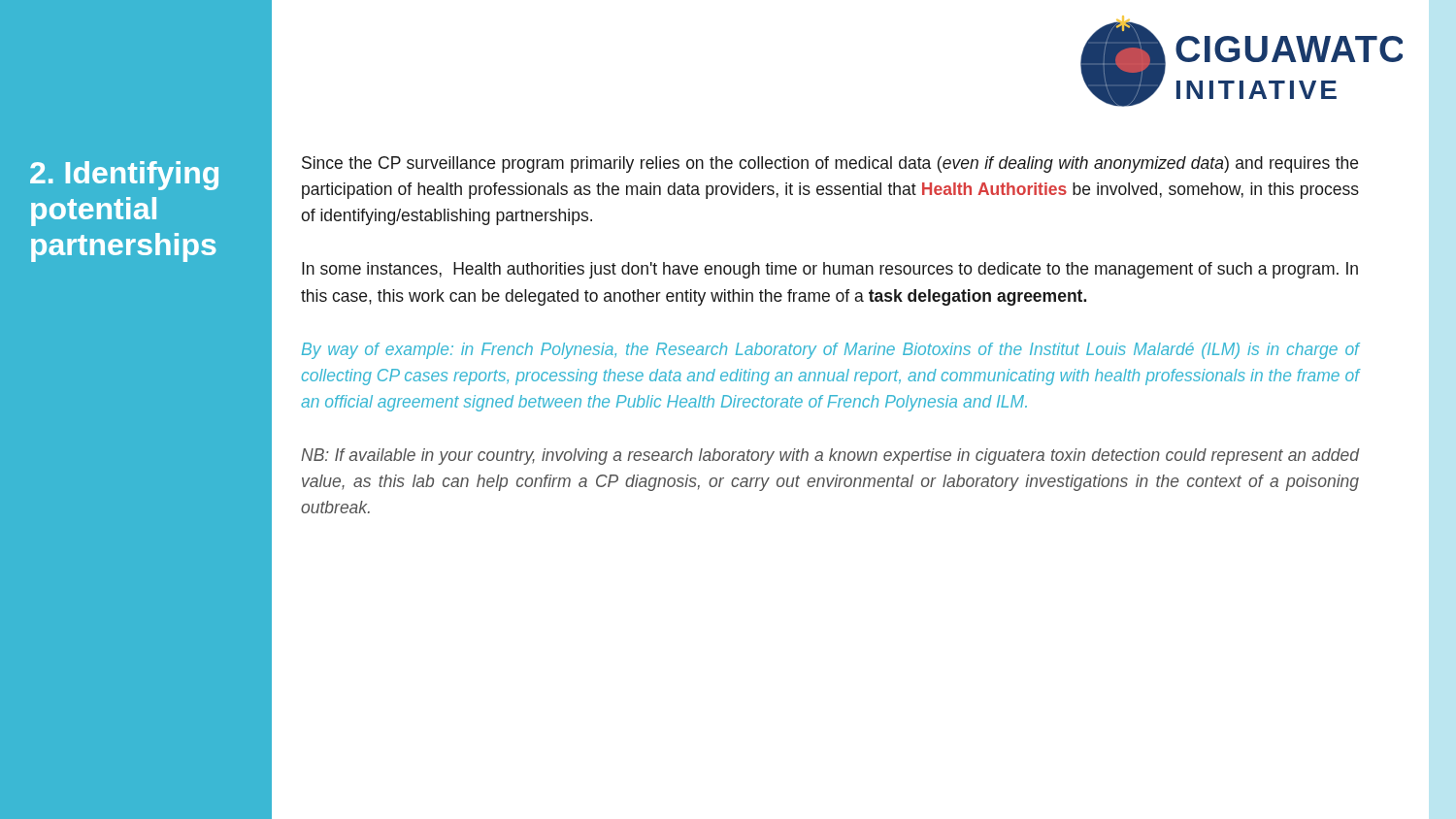Point to the region starting "By way of example: in"
1456x819 pixels.
(830, 375)
